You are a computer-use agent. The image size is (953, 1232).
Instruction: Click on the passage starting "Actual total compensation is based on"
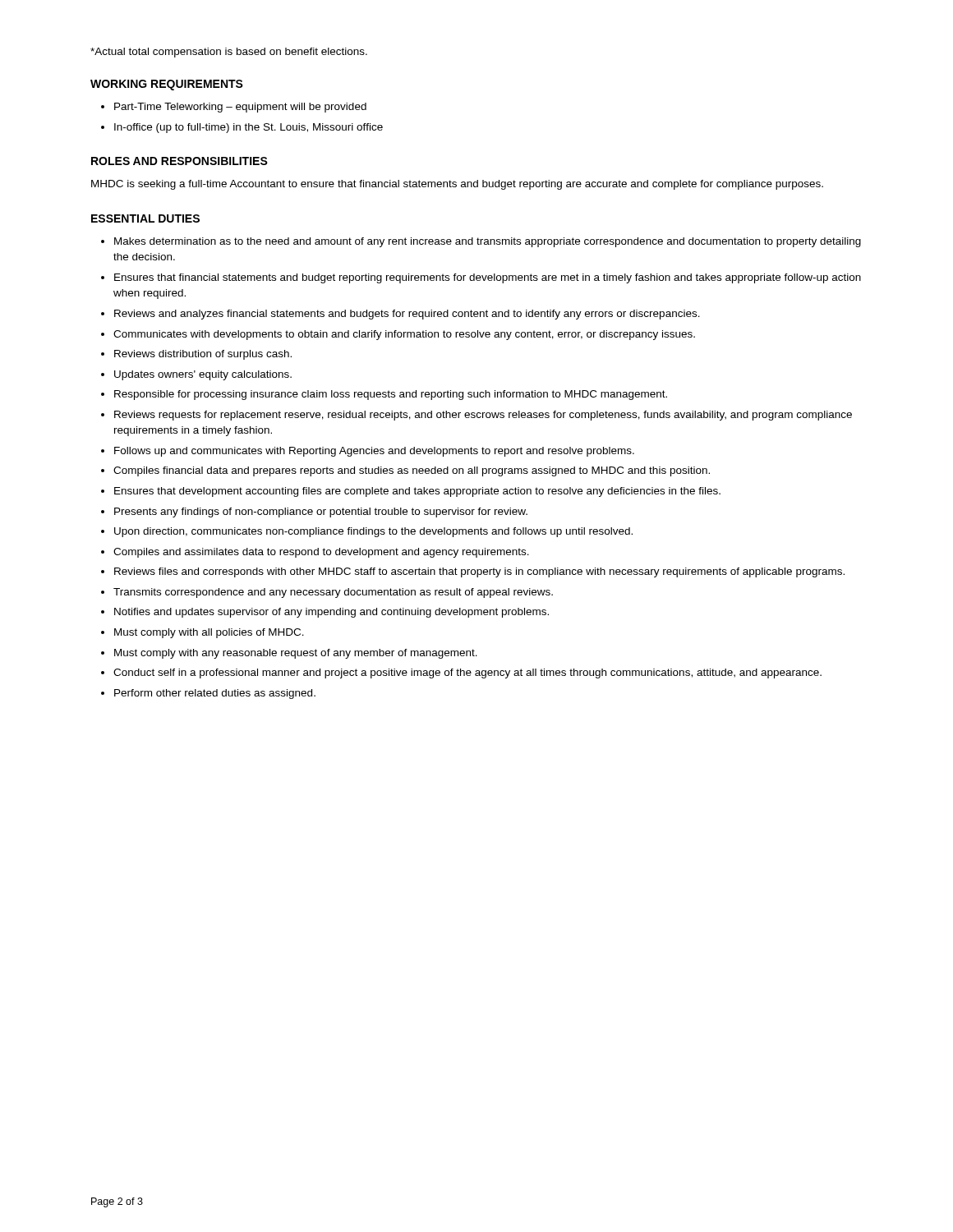(x=229, y=53)
